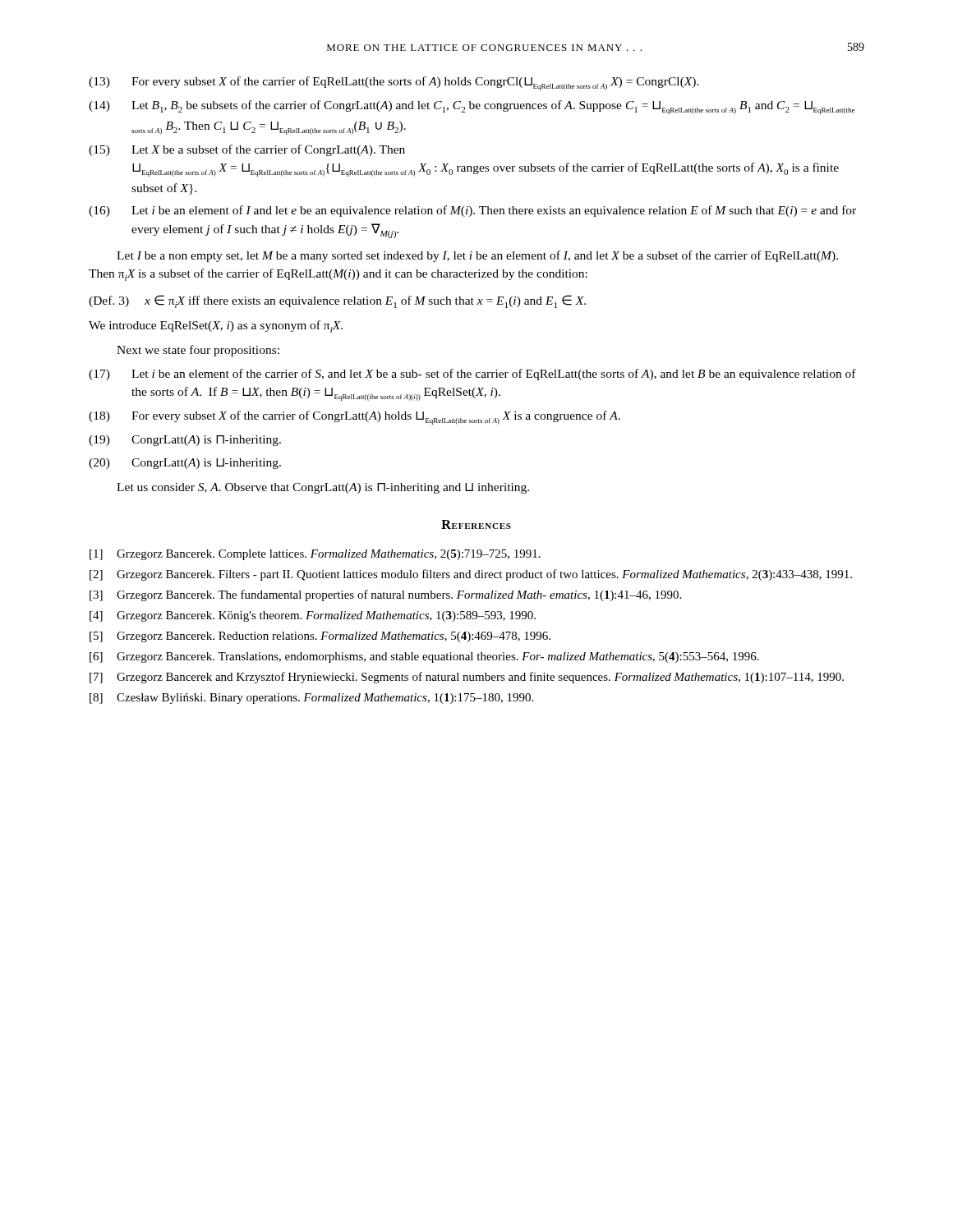Select the list item that reads "(16) Let i be"
Viewport: 953px width, 1232px height.
(x=476, y=221)
